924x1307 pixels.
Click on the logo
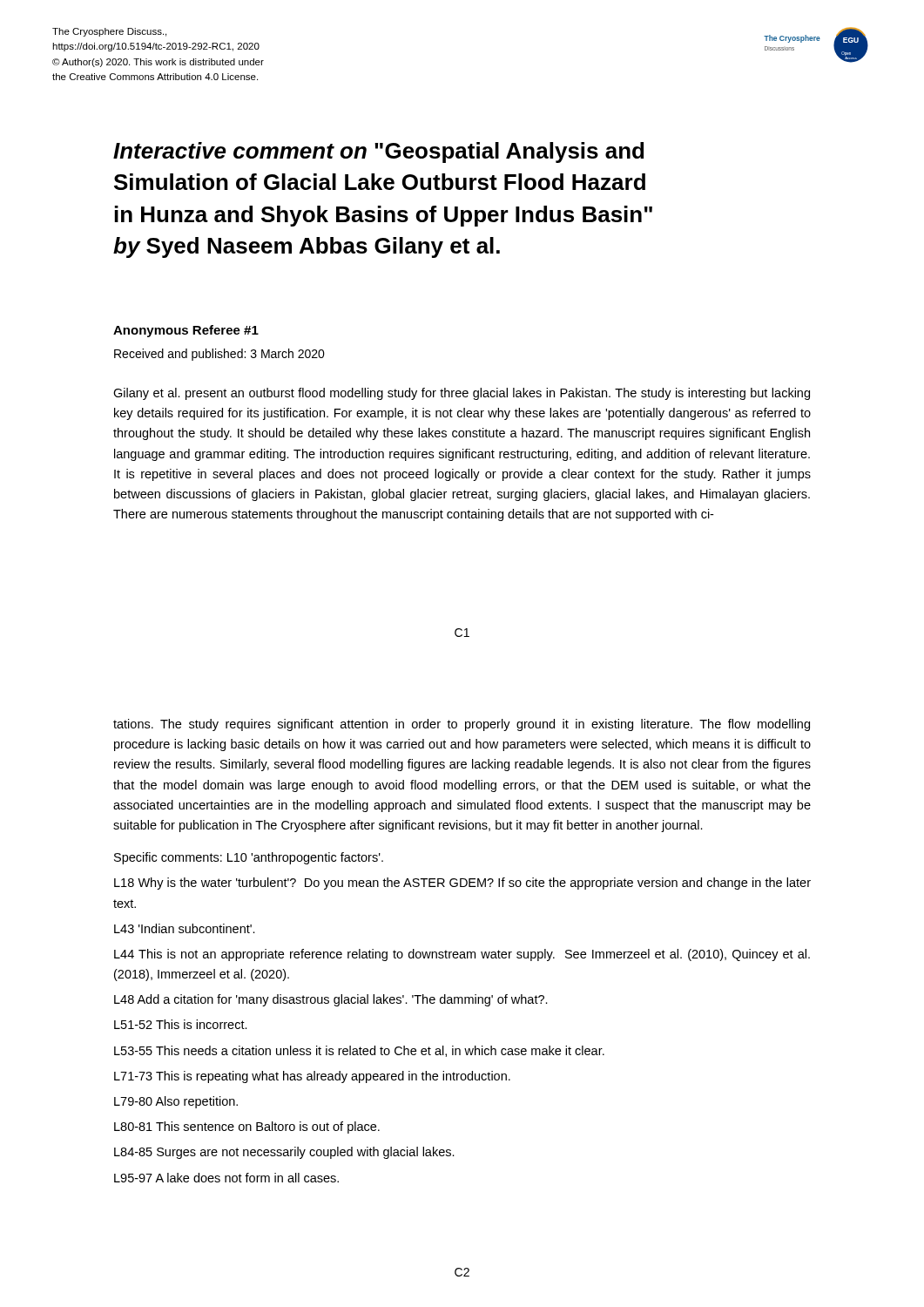[815, 47]
